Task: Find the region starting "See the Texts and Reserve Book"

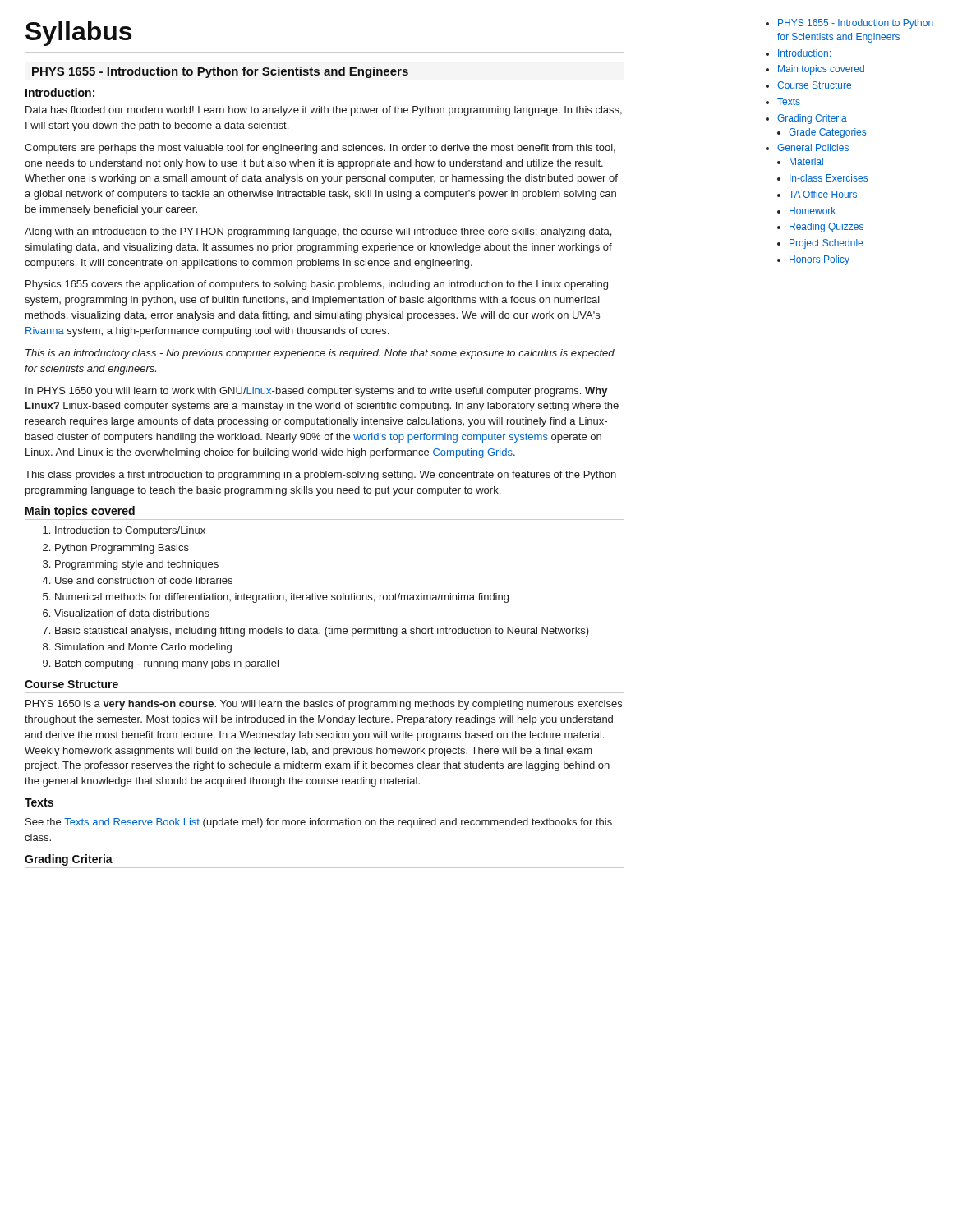Action: click(x=325, y=830)
